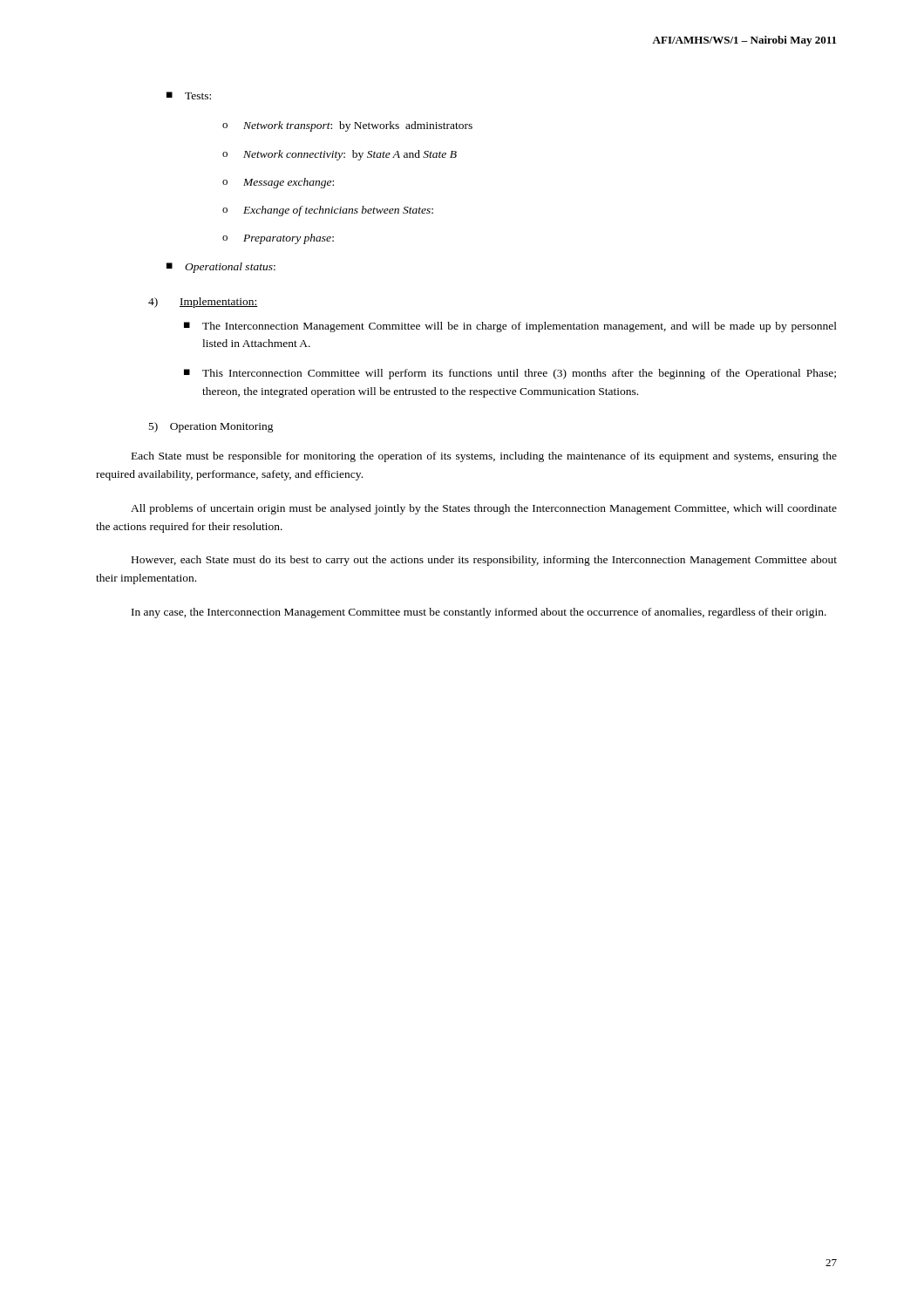This screenshot has width=924, height=1308.
Task: Click the passage that begins "However, each State must do its best"
Action: [466, 569]
